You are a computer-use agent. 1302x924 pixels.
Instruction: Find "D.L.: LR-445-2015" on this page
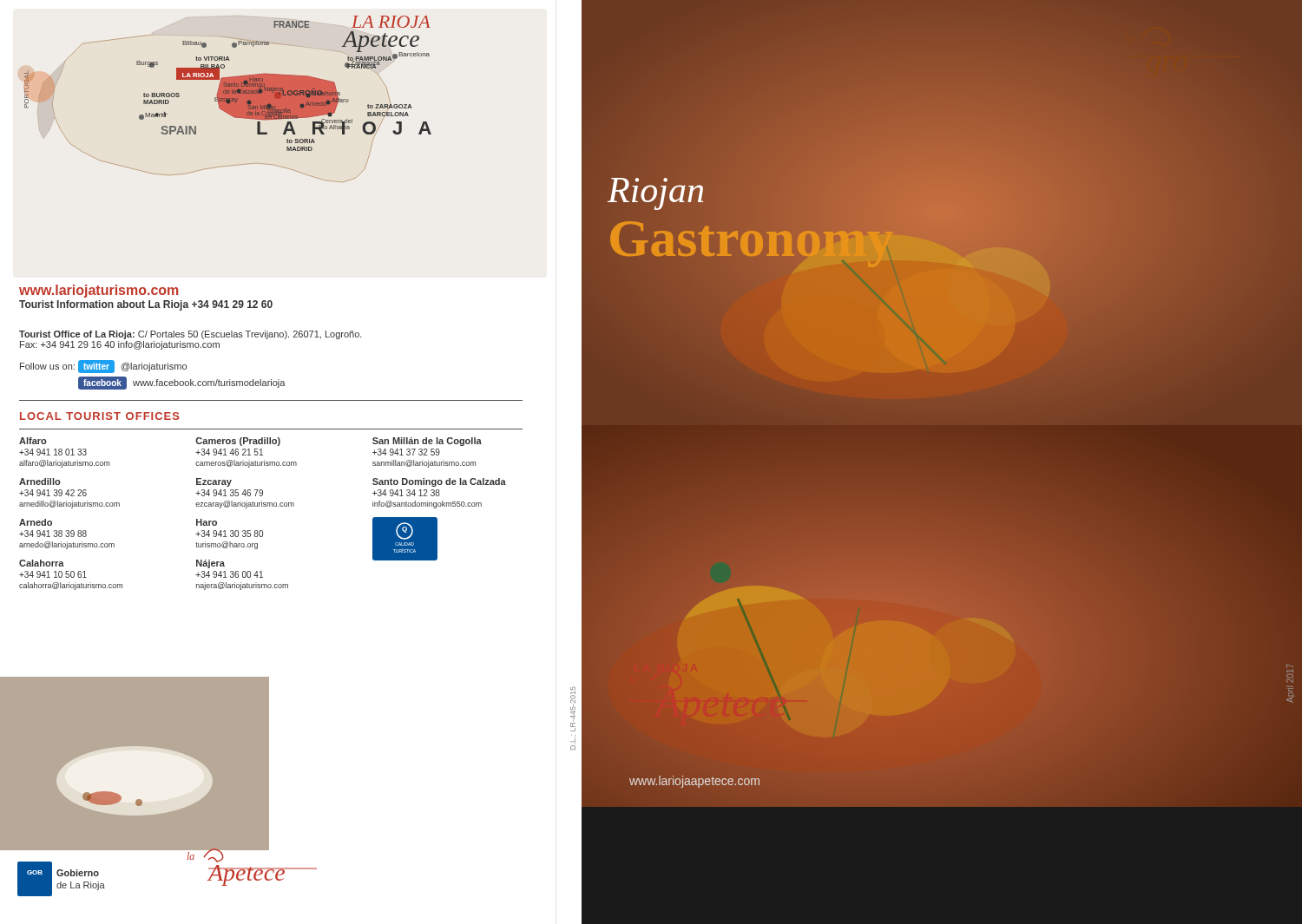pos(573,718)
